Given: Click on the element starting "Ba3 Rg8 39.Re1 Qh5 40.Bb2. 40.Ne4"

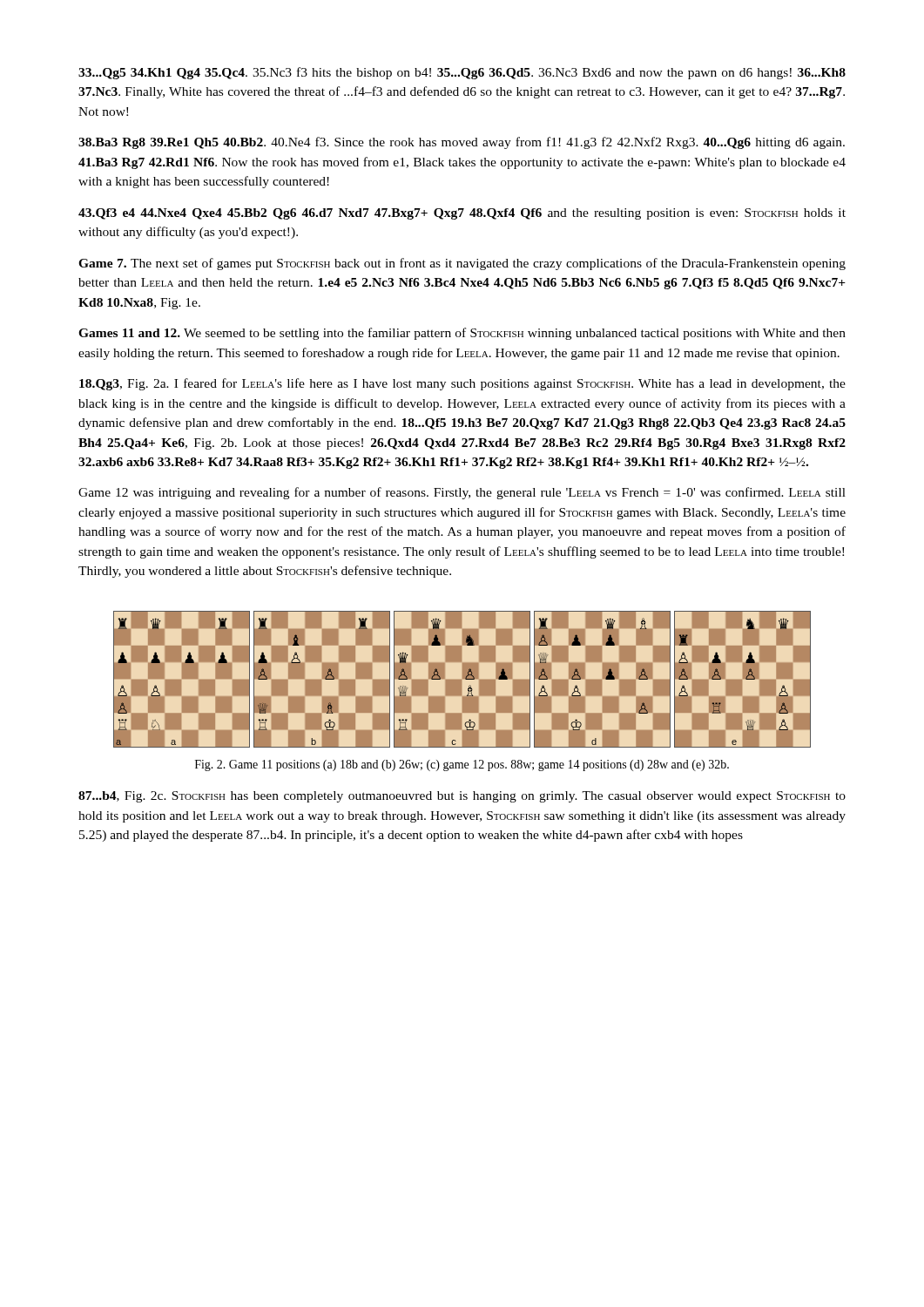Looking at the screenshot, I should coord(462,161).
